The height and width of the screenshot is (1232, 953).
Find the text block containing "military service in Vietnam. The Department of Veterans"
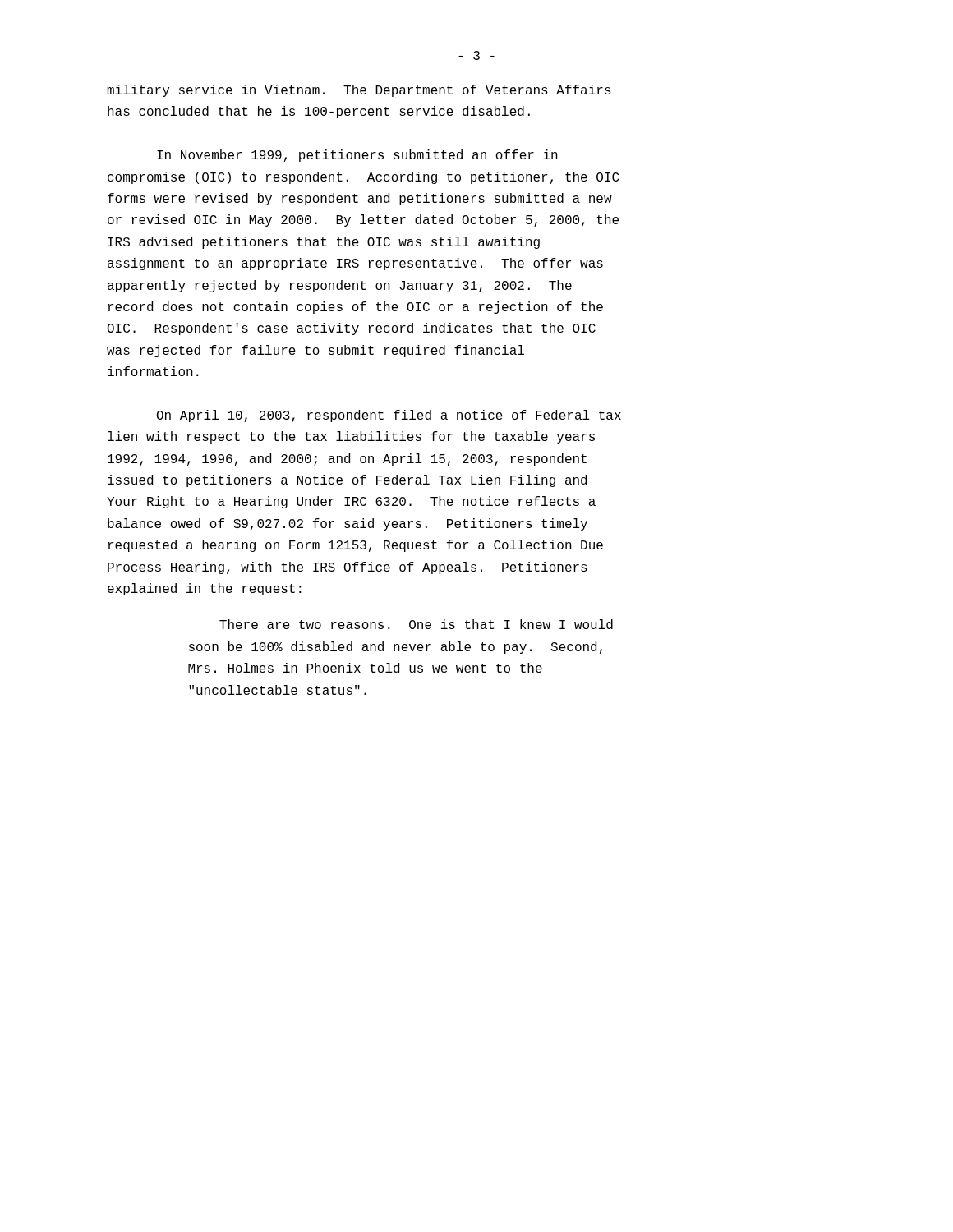point(359,102)
